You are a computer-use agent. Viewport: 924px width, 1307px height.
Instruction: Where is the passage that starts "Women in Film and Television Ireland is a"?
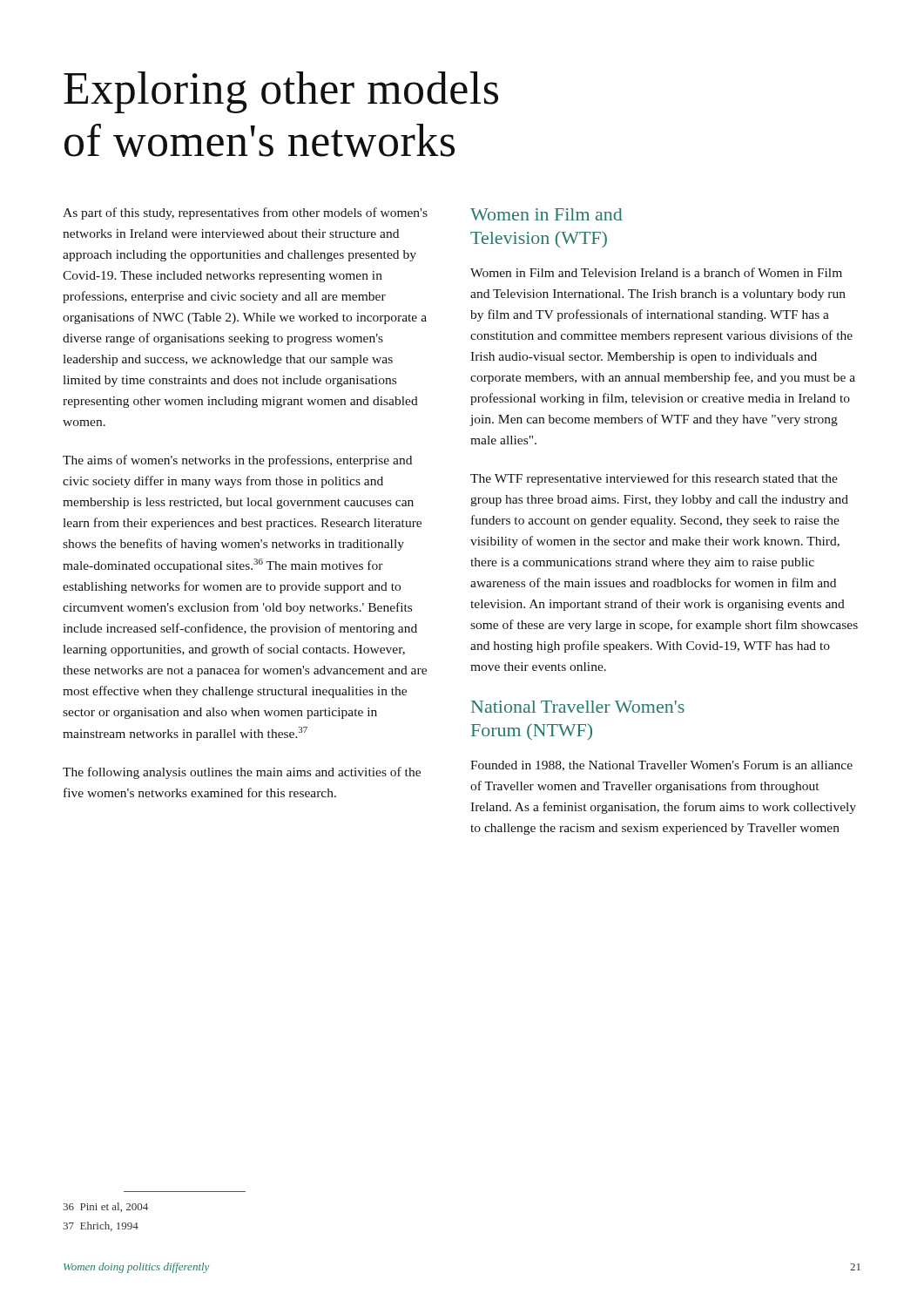[x=666, y=356]
